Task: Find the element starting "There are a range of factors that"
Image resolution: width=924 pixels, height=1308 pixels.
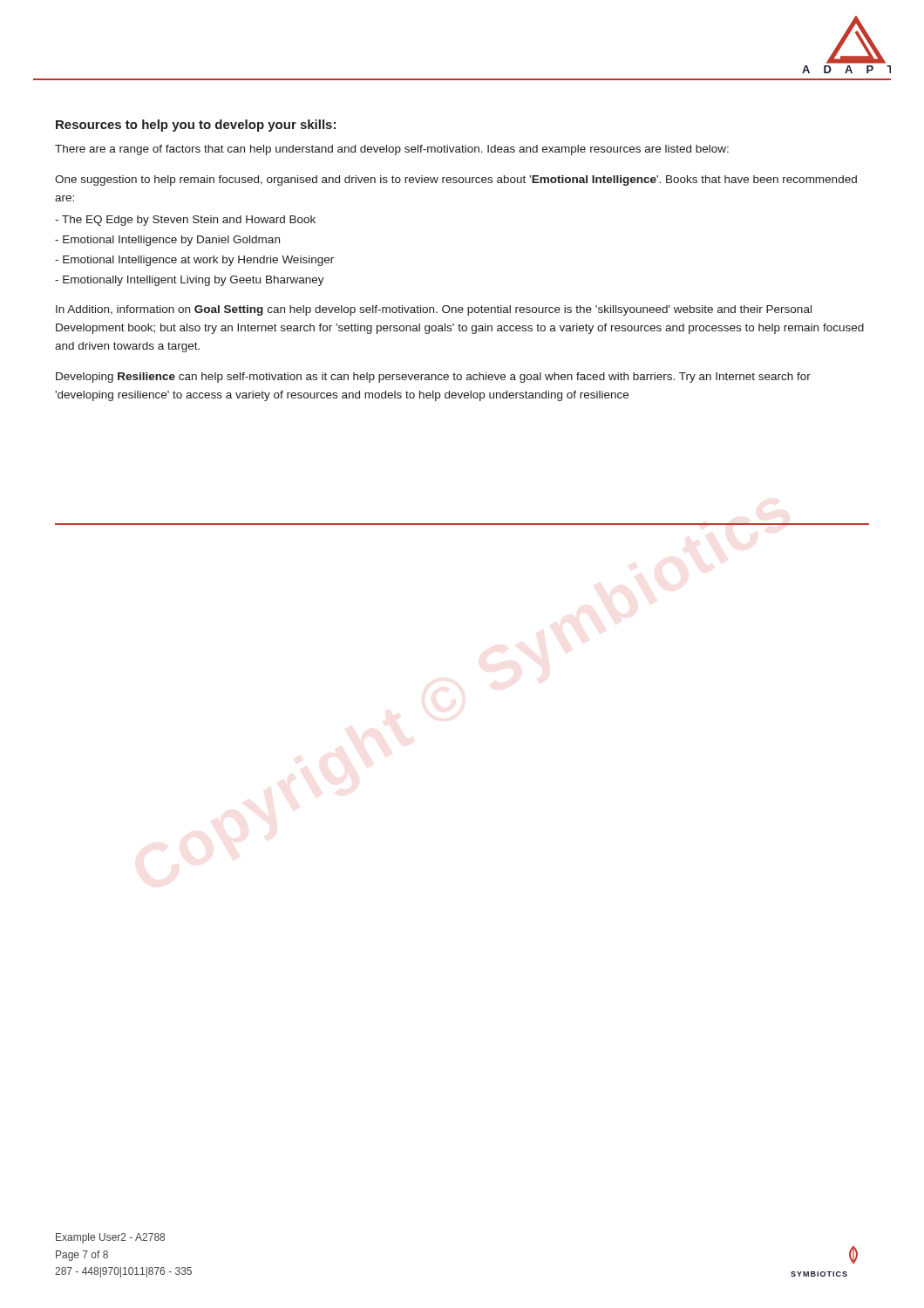Action: coord(392,149)
